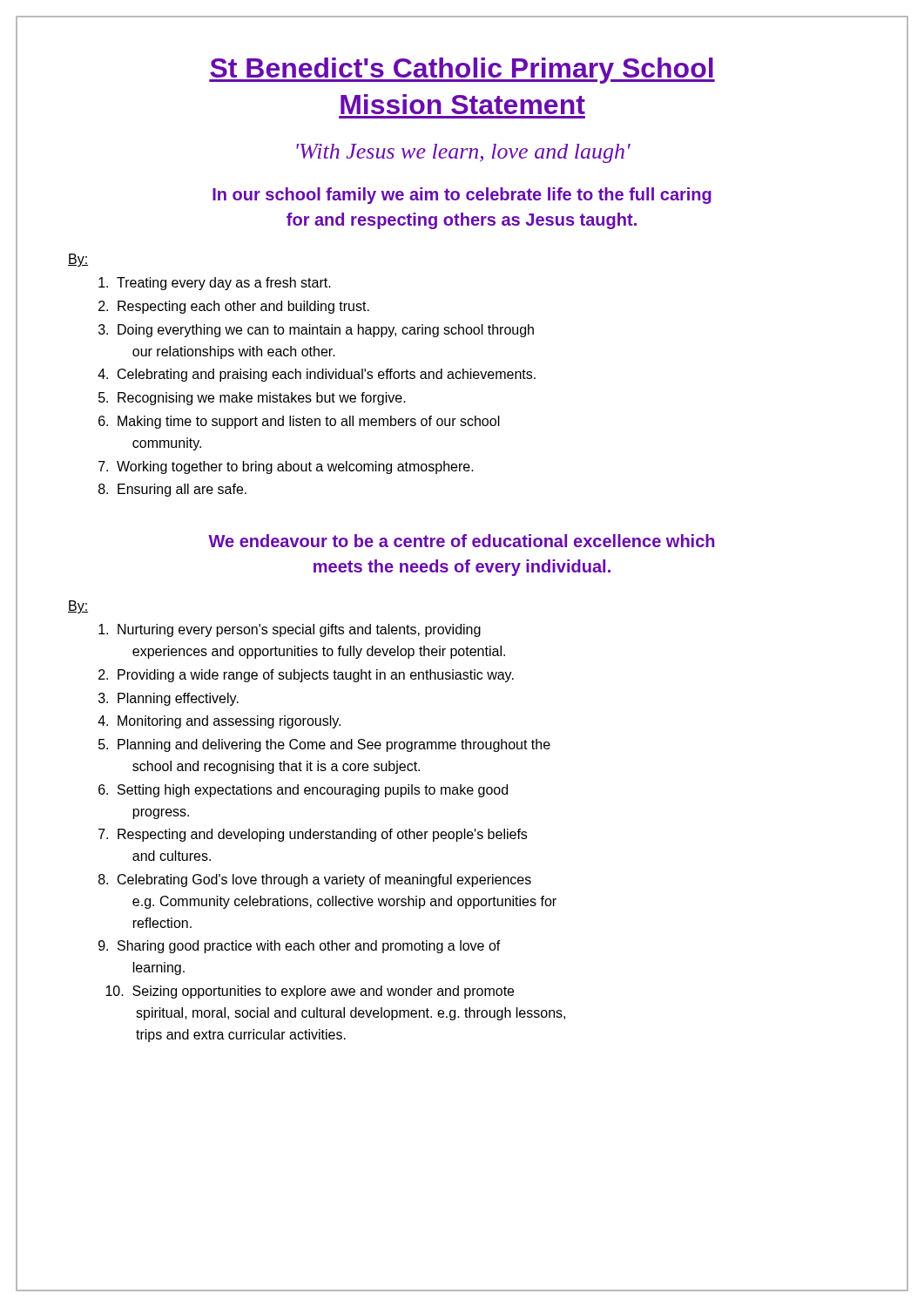Image resolution: width=924 pixels, height=1307 pixels.
Task: Click on the element starting "10. Seizing opportunities to explore awe"
Action: (477, 1013)
